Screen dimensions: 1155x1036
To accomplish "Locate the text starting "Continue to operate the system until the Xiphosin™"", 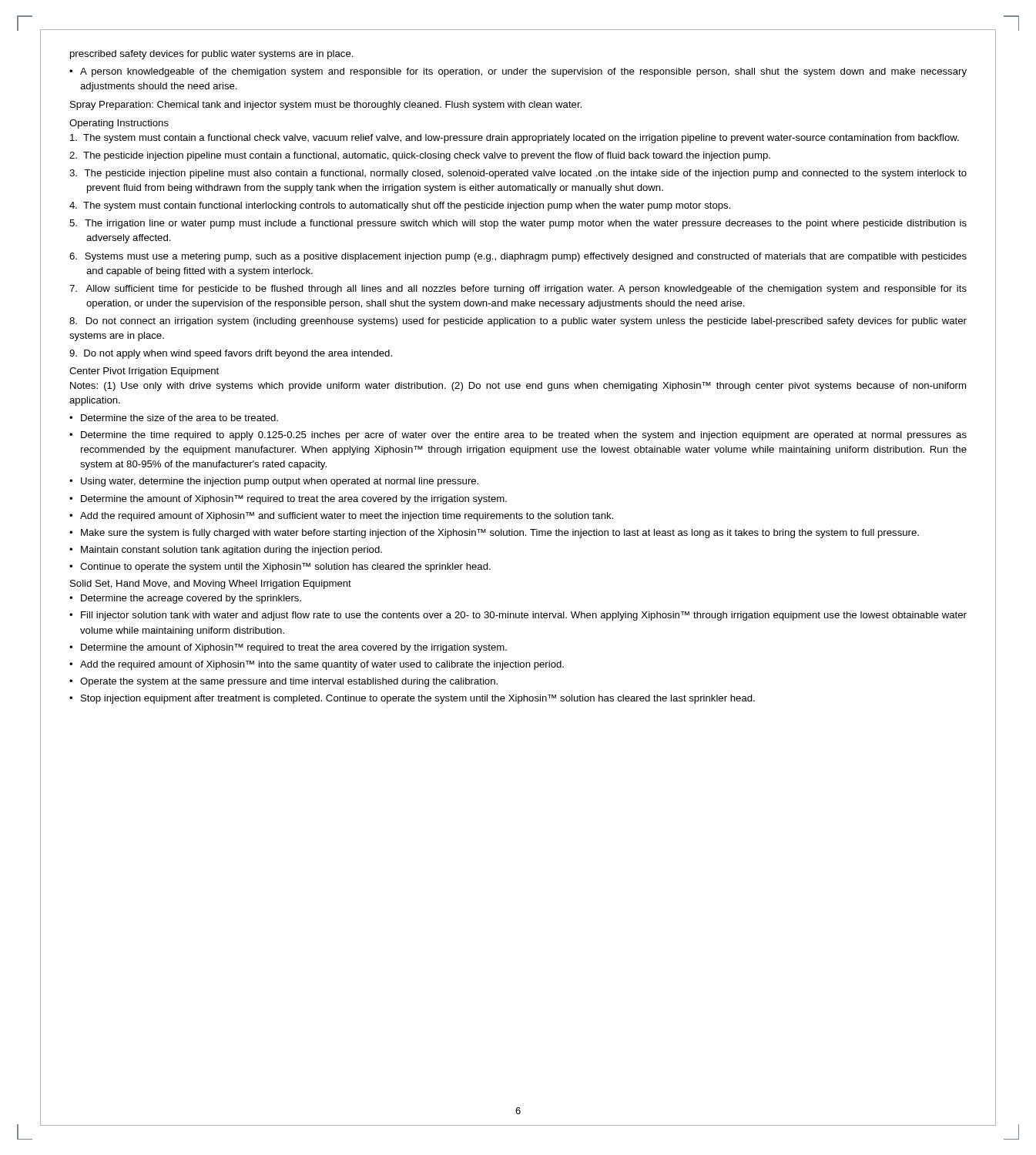I will point(286,566).
